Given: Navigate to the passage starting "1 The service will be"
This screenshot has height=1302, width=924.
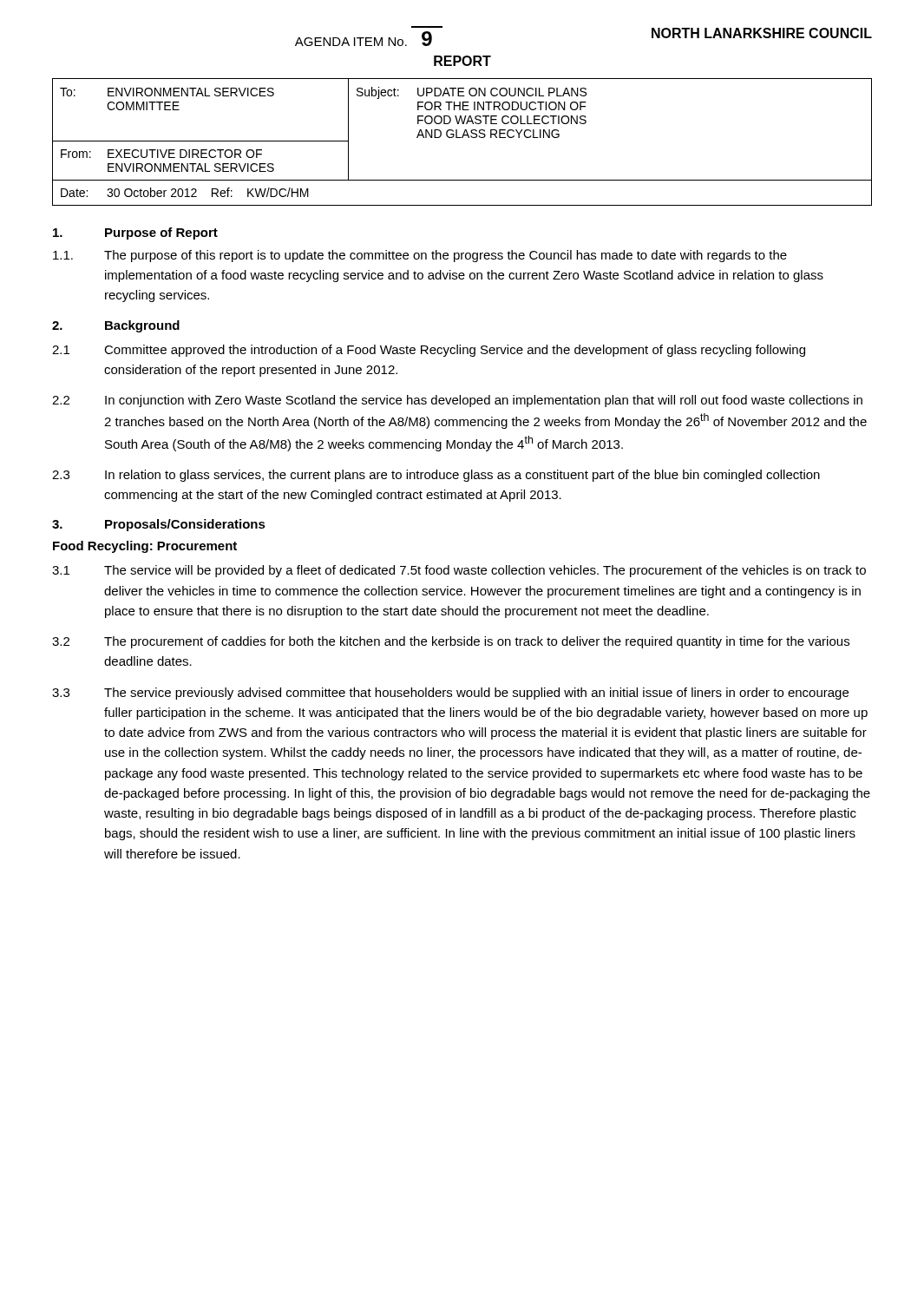Looking at the screenshot, I should tap(462, 591).
